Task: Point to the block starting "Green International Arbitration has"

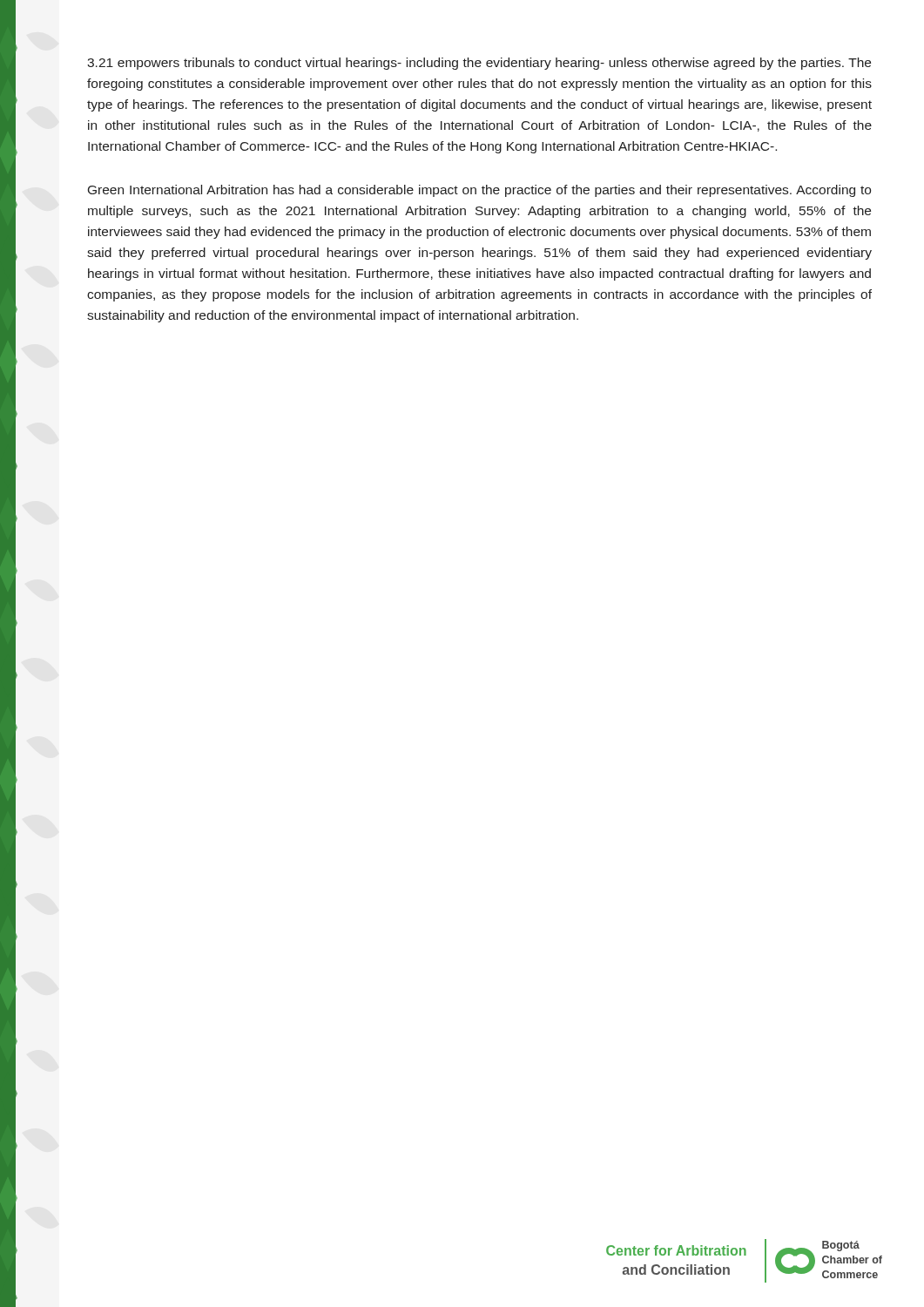Action: (x=479, y=252)
